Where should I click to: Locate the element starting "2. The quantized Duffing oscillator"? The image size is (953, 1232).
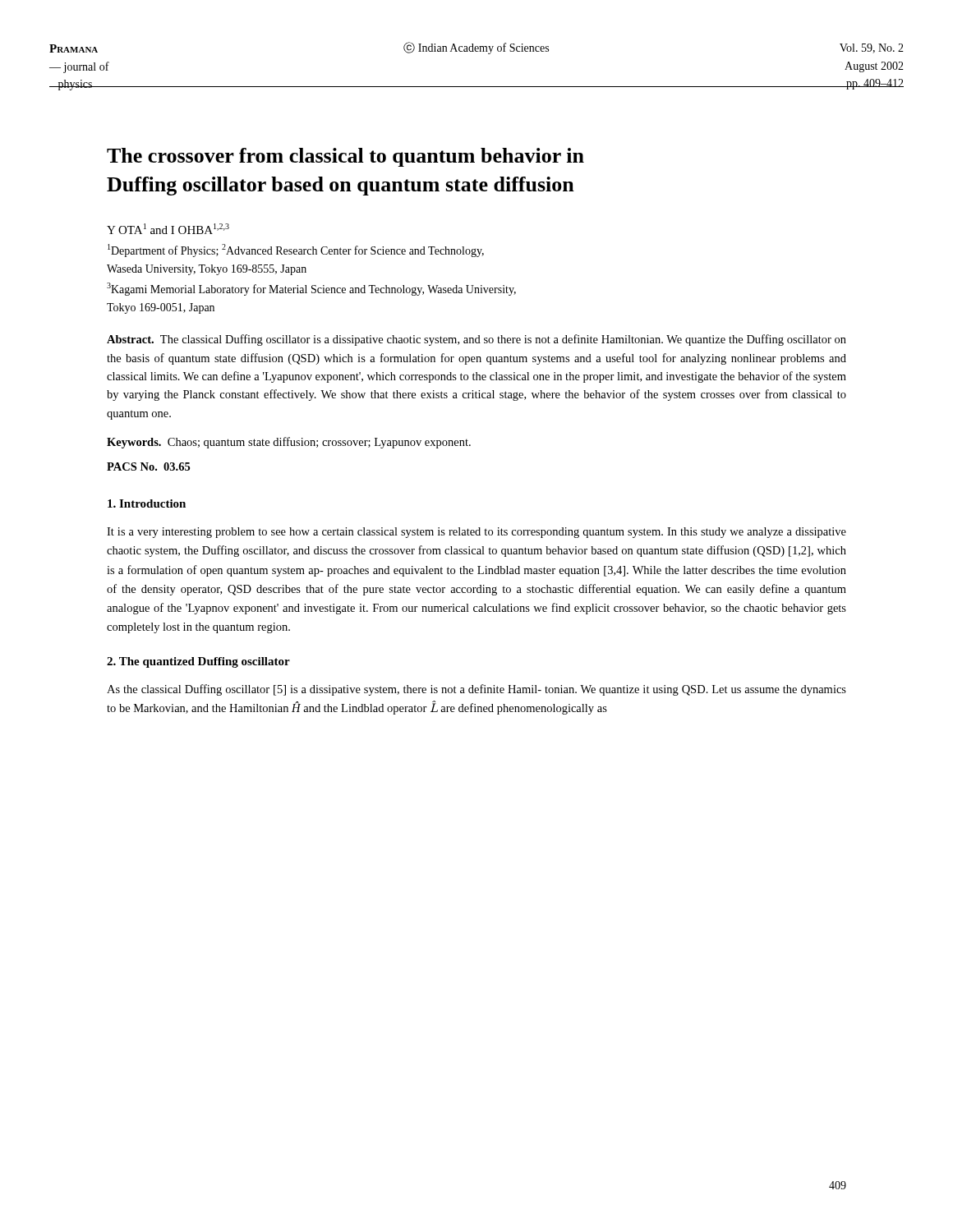click(x=198, y=661)
